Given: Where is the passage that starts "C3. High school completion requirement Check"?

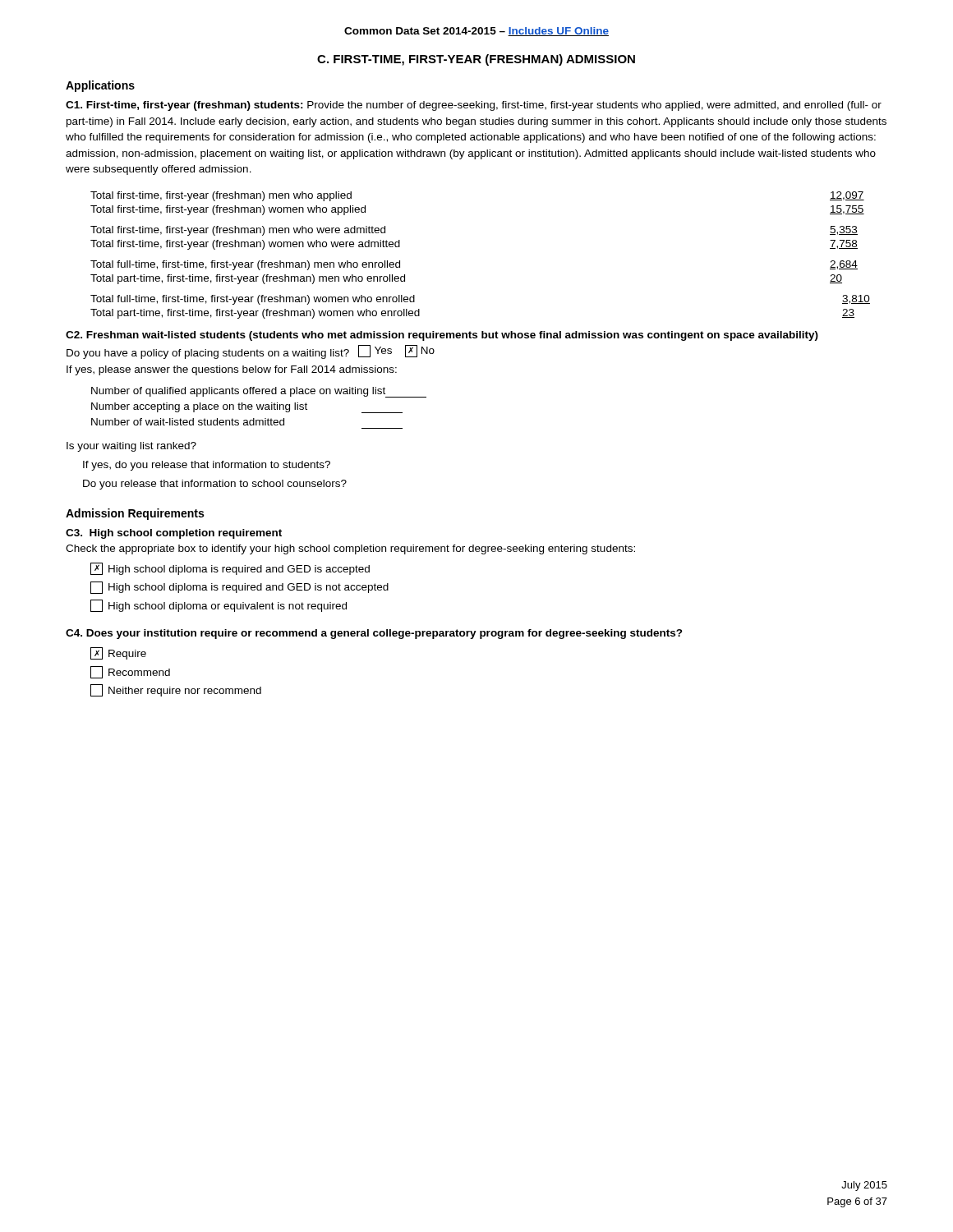Looking at the screenshot, I should click(x=174, y=534).
